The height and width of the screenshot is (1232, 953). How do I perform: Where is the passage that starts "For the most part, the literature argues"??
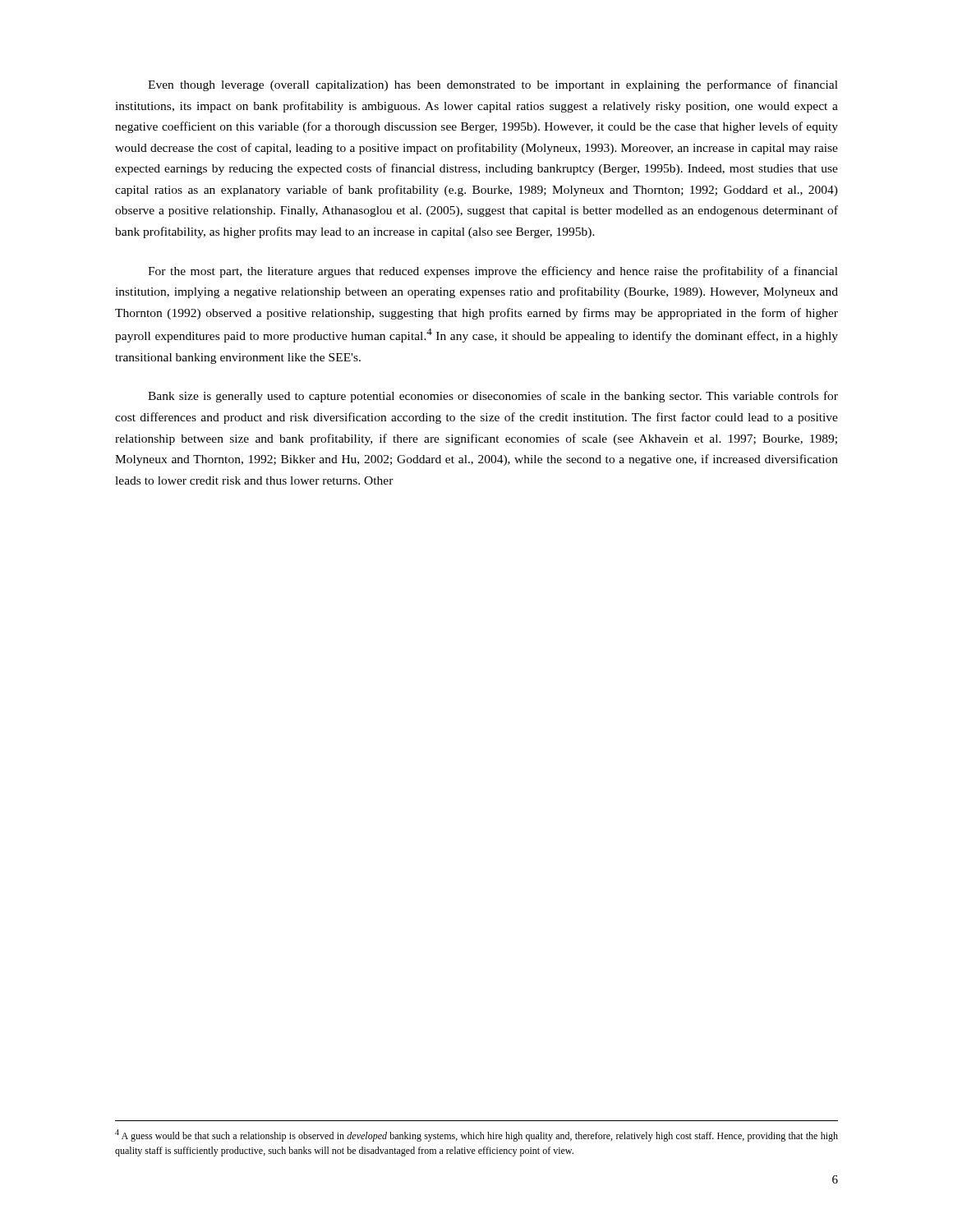click(x=476, y=314)
